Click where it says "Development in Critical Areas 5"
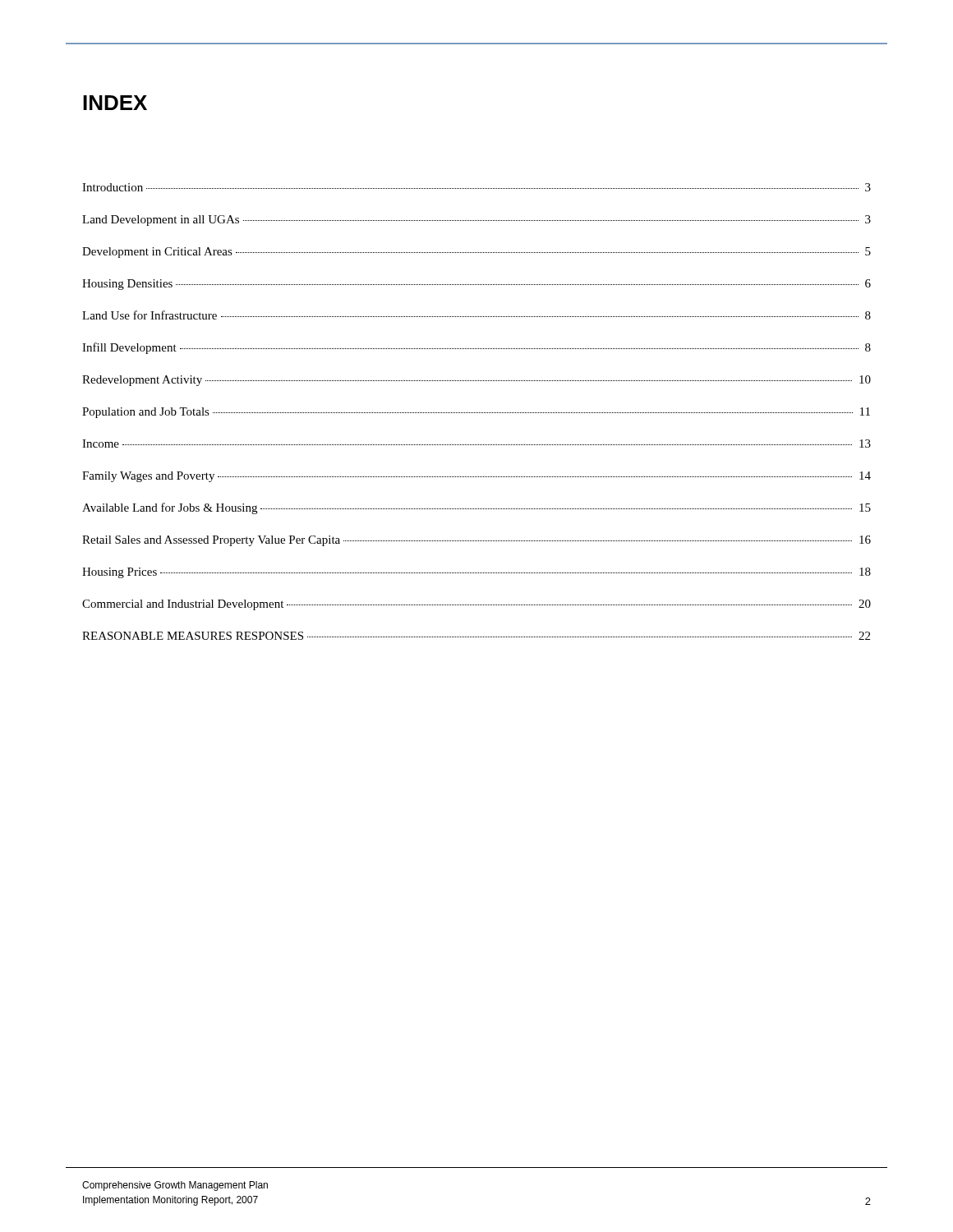Image resolution: width=953 pixels, height=1232 pixels. (476, 252)
